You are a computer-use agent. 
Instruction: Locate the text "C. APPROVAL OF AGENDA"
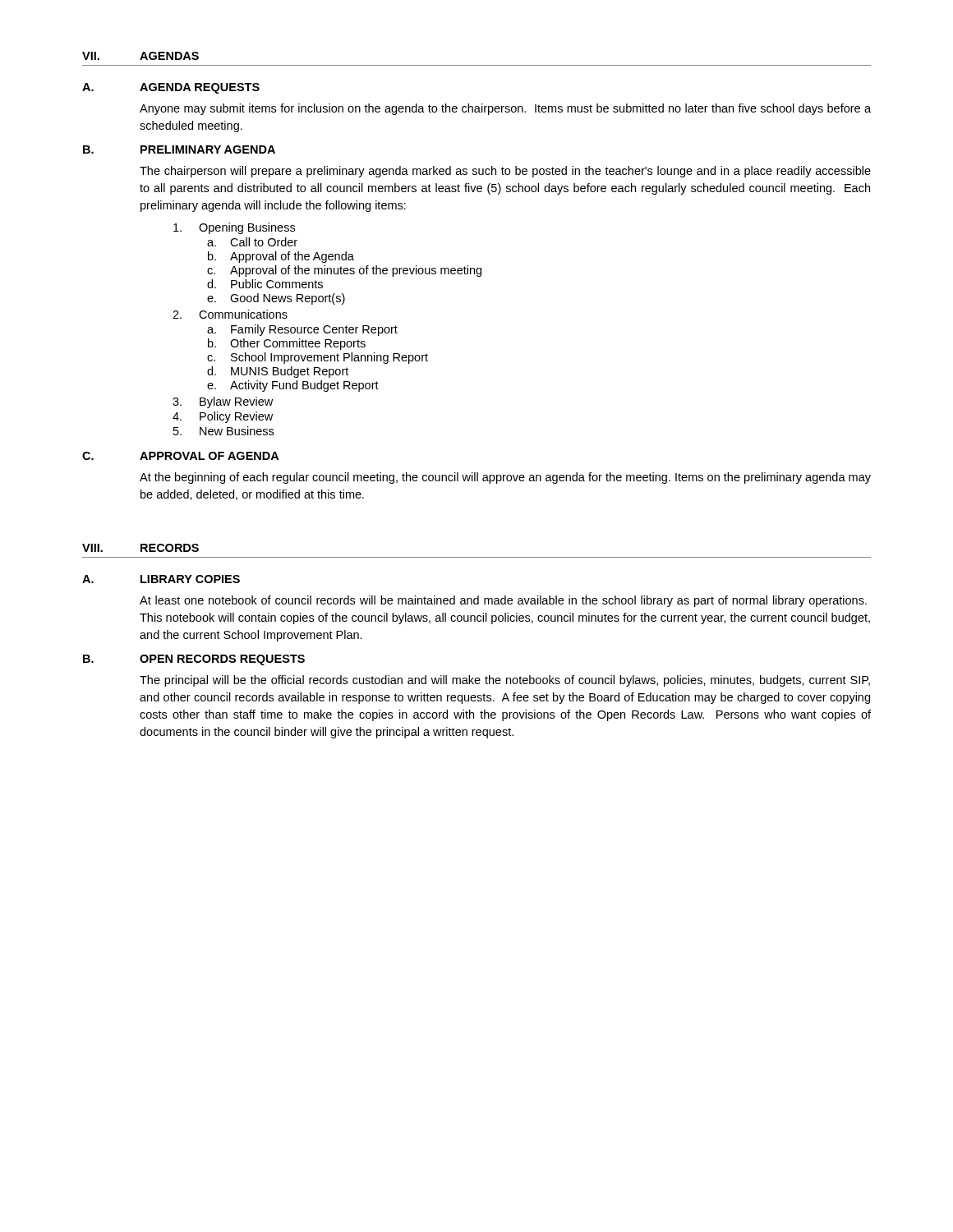click(x=180, y=456)
